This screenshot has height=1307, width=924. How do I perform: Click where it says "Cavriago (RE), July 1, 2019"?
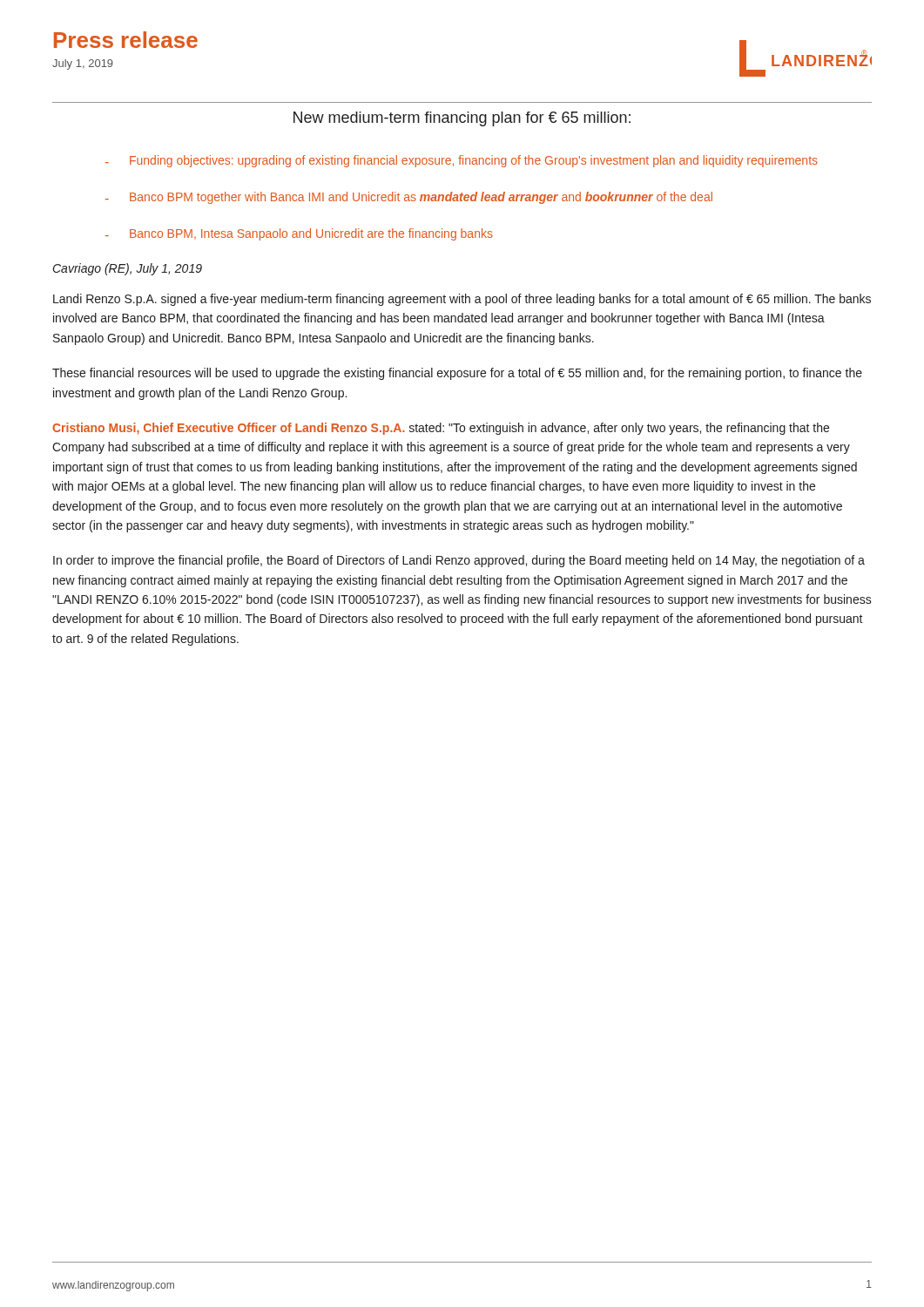[127, 268]
